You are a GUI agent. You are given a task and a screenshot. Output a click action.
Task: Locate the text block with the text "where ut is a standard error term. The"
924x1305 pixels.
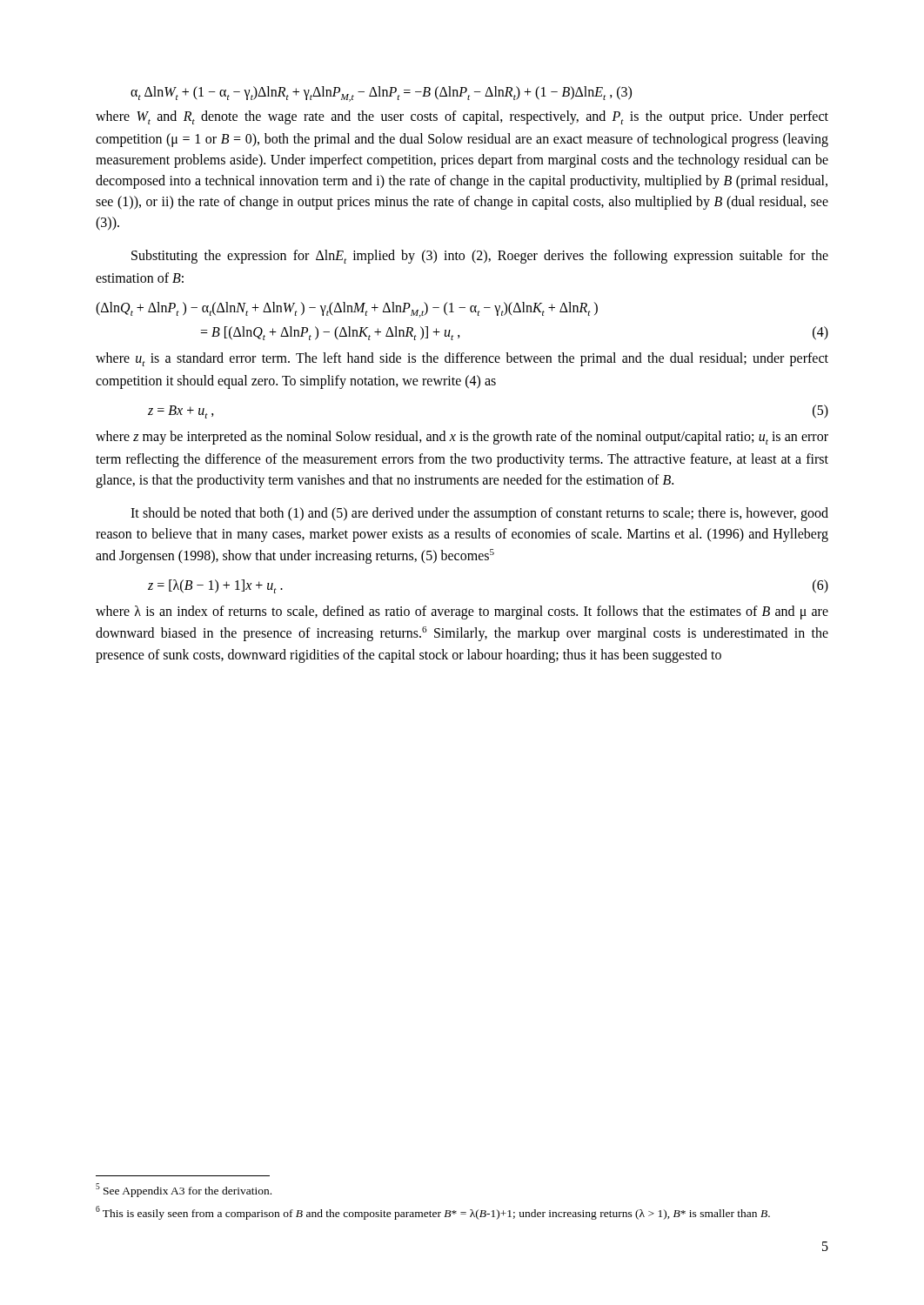pyautogui.click(x=462, y=369)
